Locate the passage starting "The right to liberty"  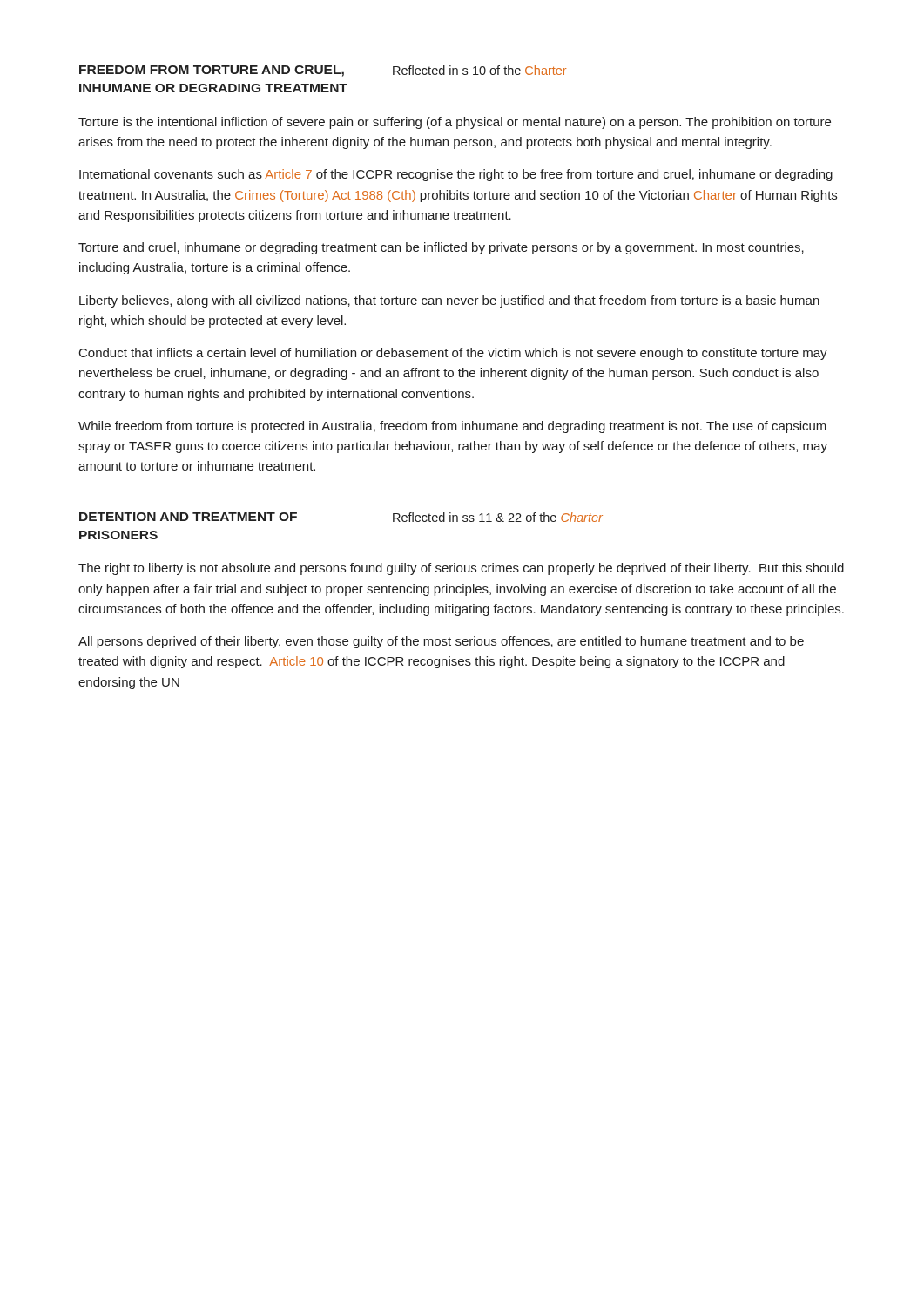[462, 588]
